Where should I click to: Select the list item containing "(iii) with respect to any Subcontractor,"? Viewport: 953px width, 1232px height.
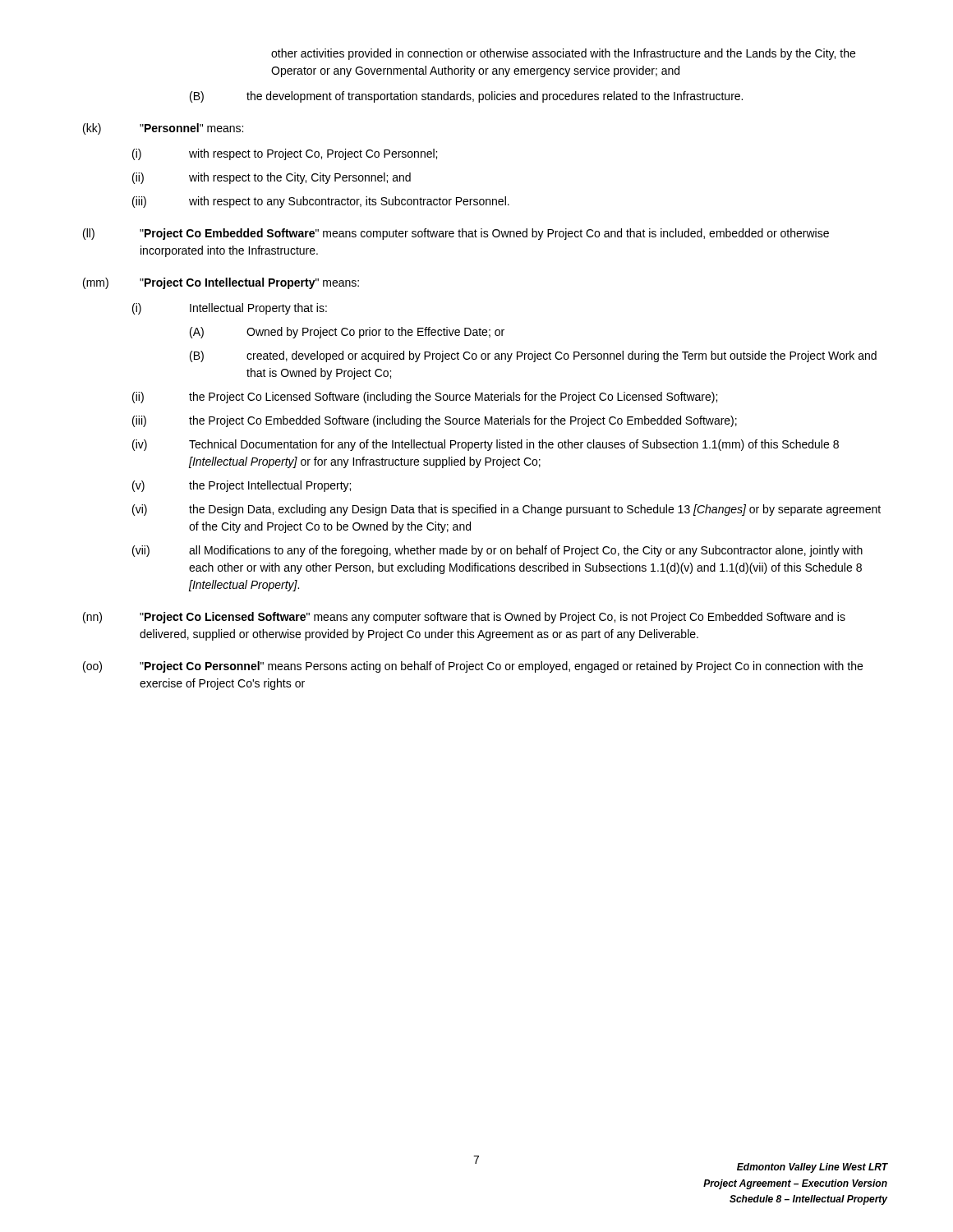(509, 202)
